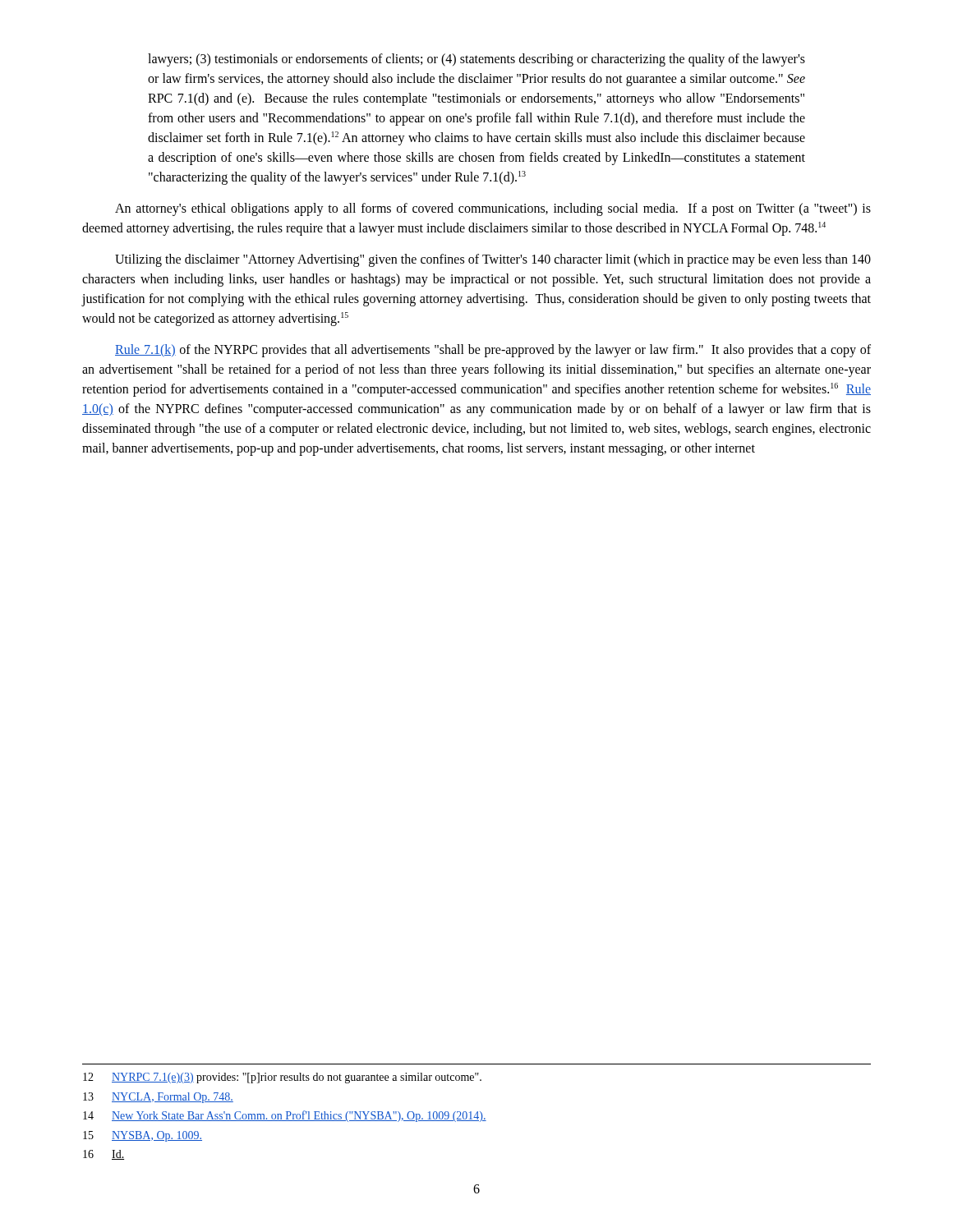This screenshot has height=1232, width=953.
Task: Point to "16 Id."
Action: click(x=117, y=1154)
